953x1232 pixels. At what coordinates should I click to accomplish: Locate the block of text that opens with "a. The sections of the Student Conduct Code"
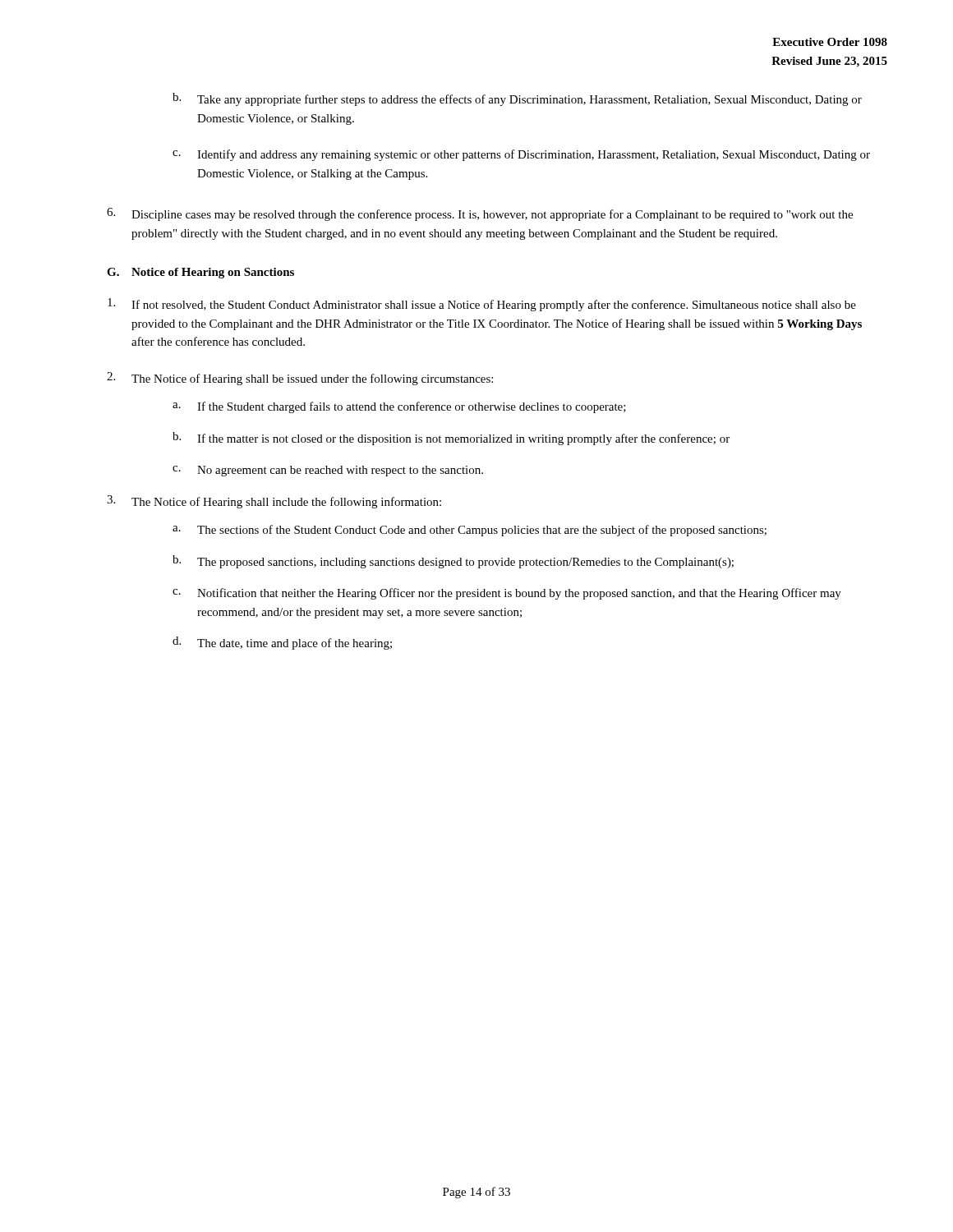470,530
